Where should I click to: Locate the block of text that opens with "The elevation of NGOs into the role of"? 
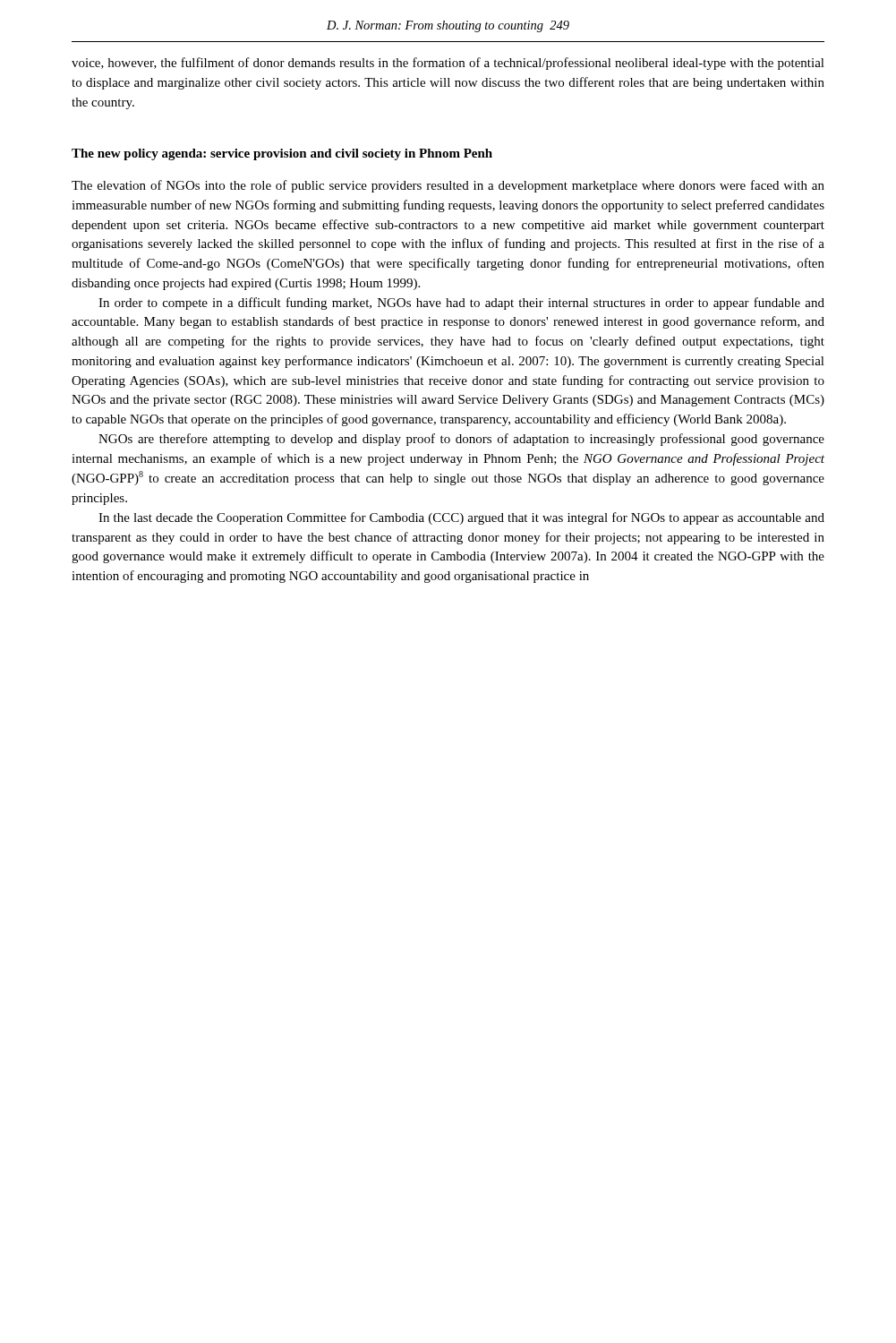point(448,381)
